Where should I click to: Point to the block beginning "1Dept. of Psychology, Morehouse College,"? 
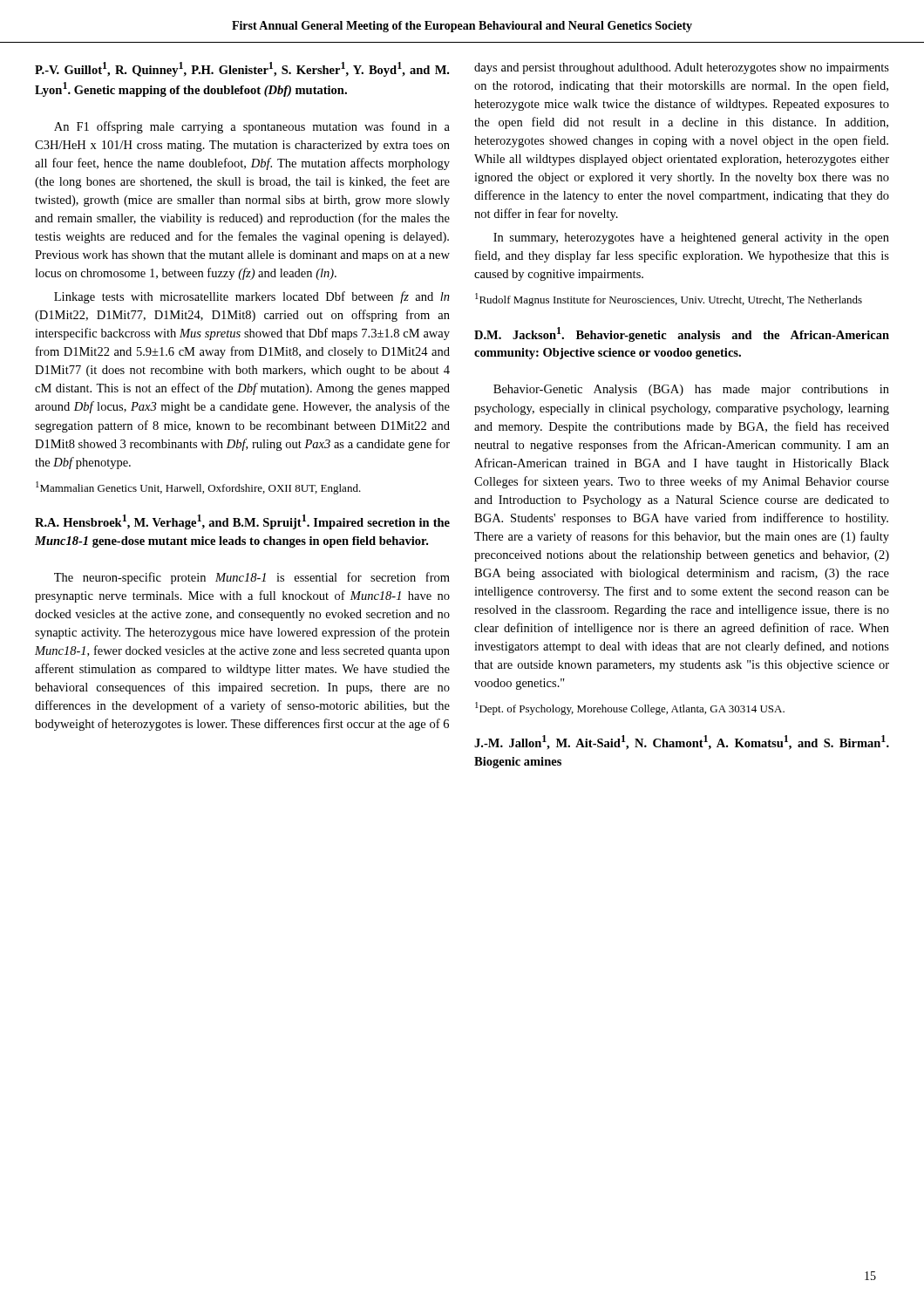pos(630,707)
